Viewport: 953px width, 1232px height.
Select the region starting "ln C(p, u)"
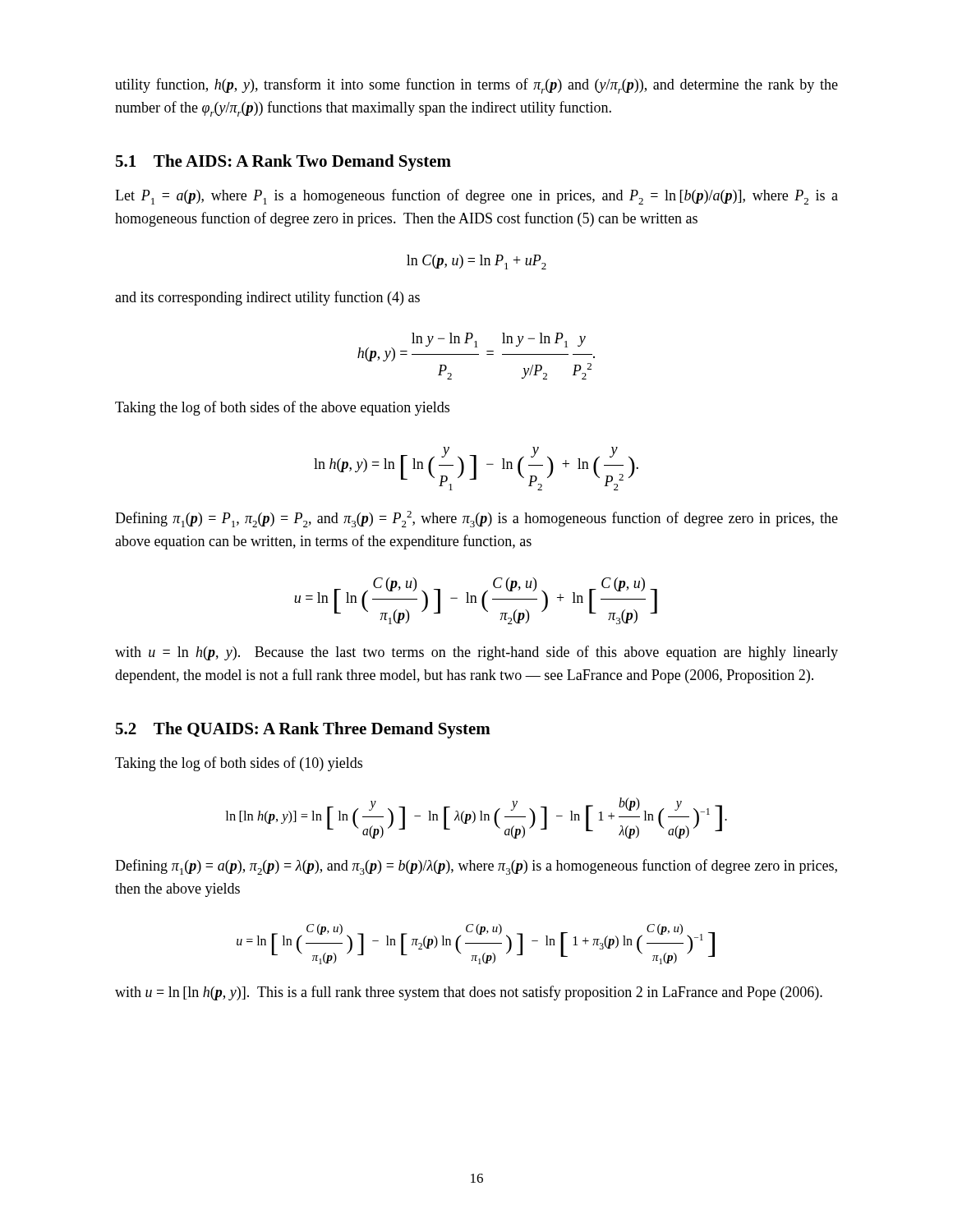(x=476, y=261)
